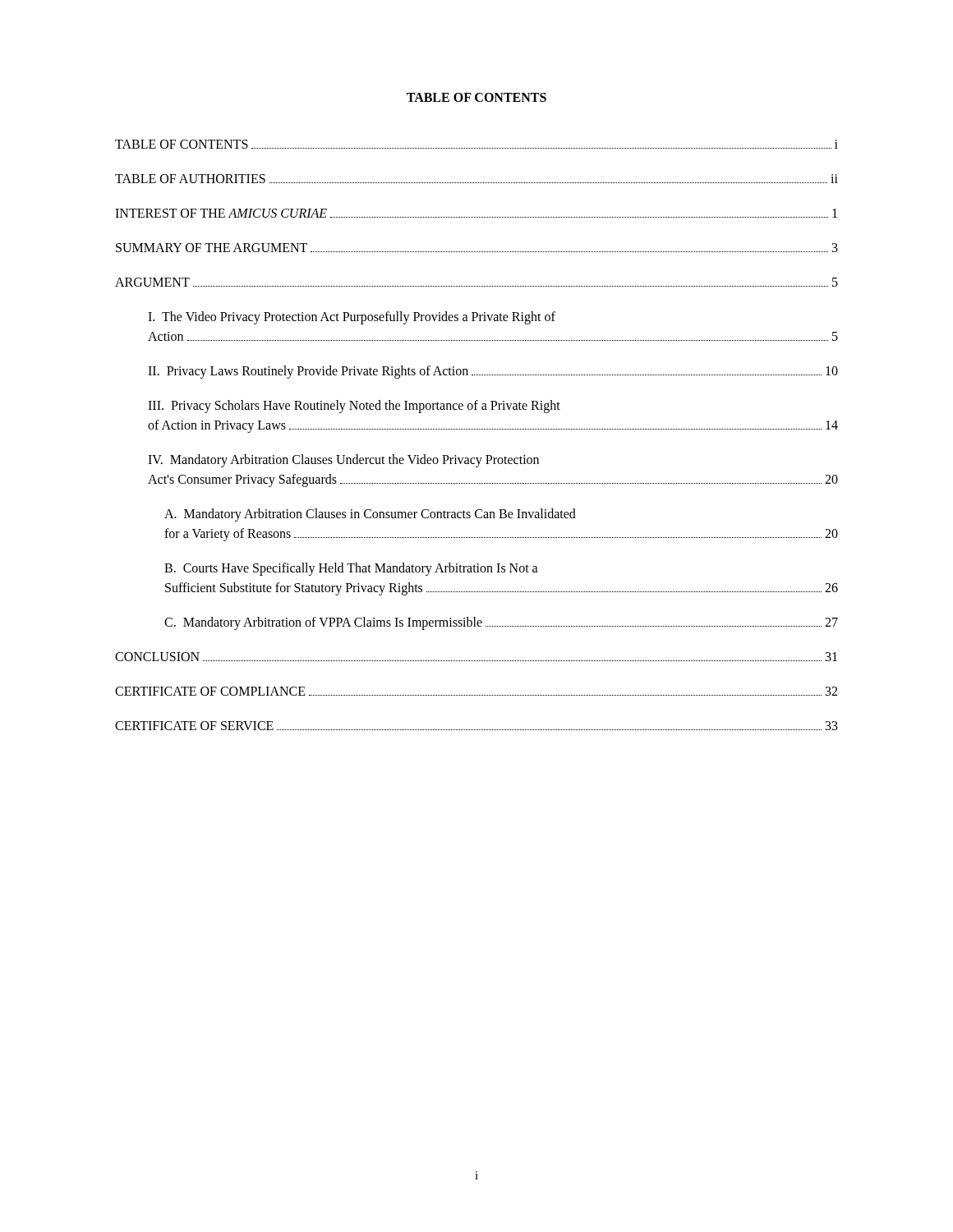Navigate to the passage starting "ARGUMENT 5"
Viewport: 953px width, 1232px height.
coord(476,282)
